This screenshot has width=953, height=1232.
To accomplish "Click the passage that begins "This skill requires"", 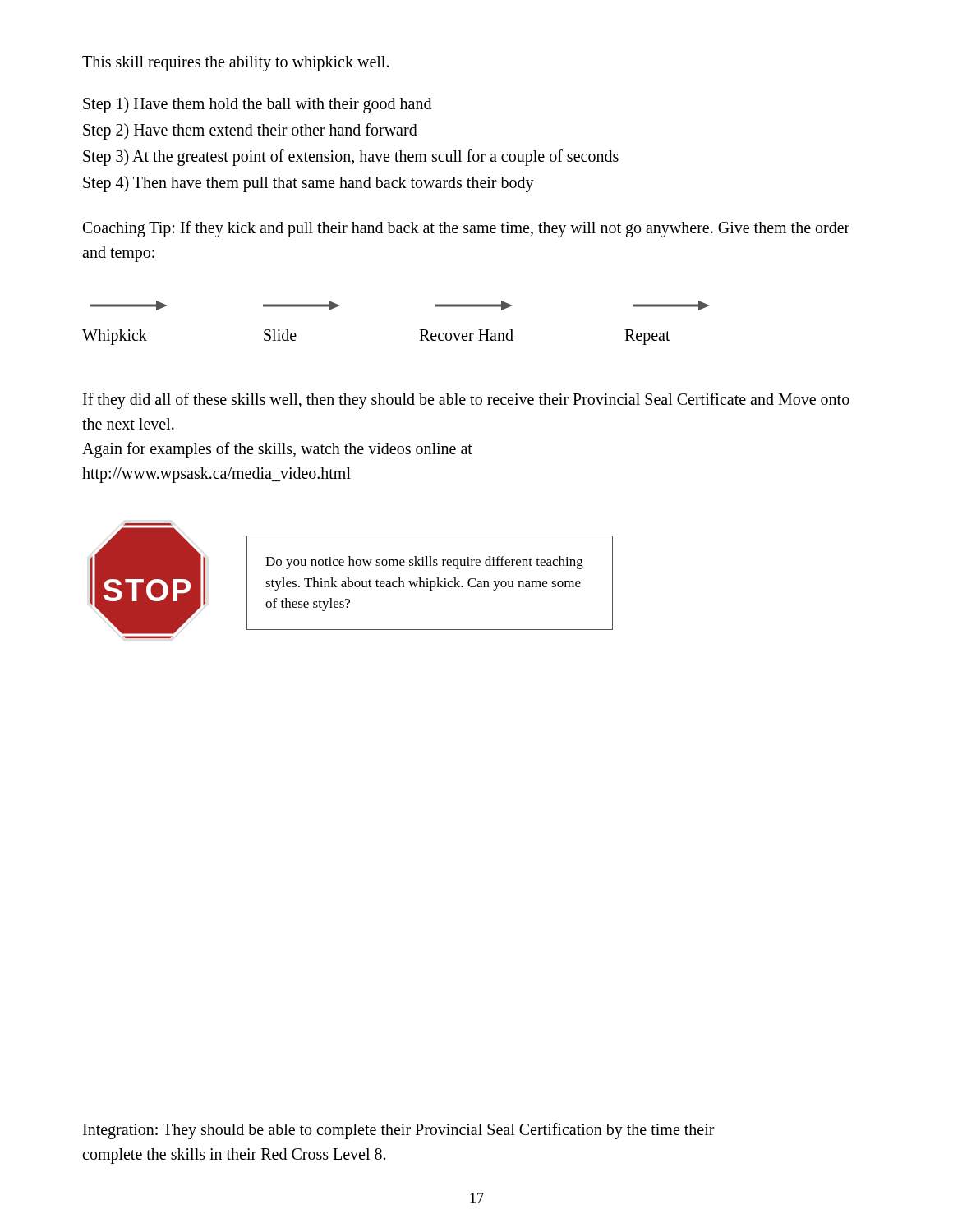I will click(236, 62).
